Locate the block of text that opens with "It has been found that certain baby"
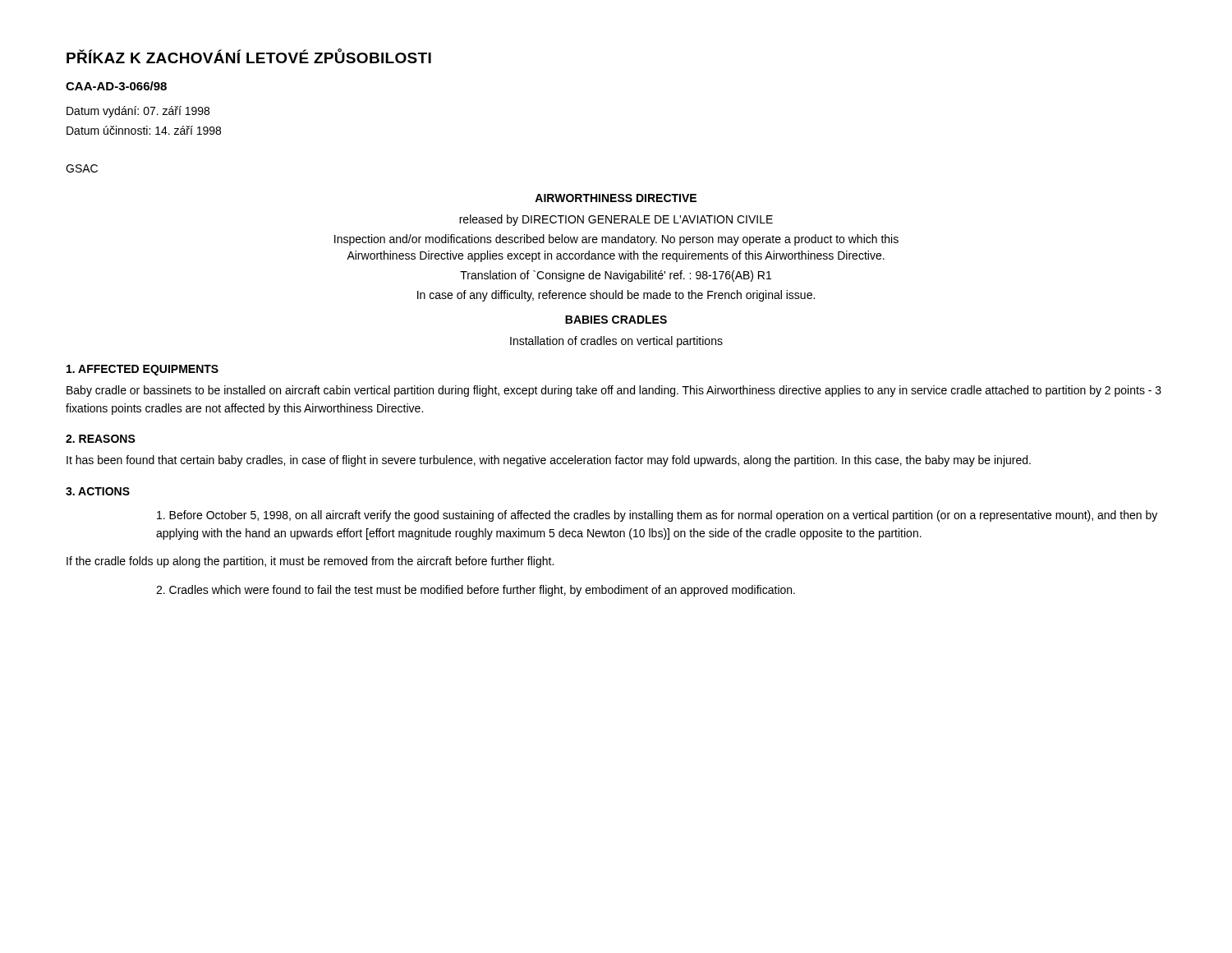The width and height of the screenshot is (1232, 953). click(549, 460)
